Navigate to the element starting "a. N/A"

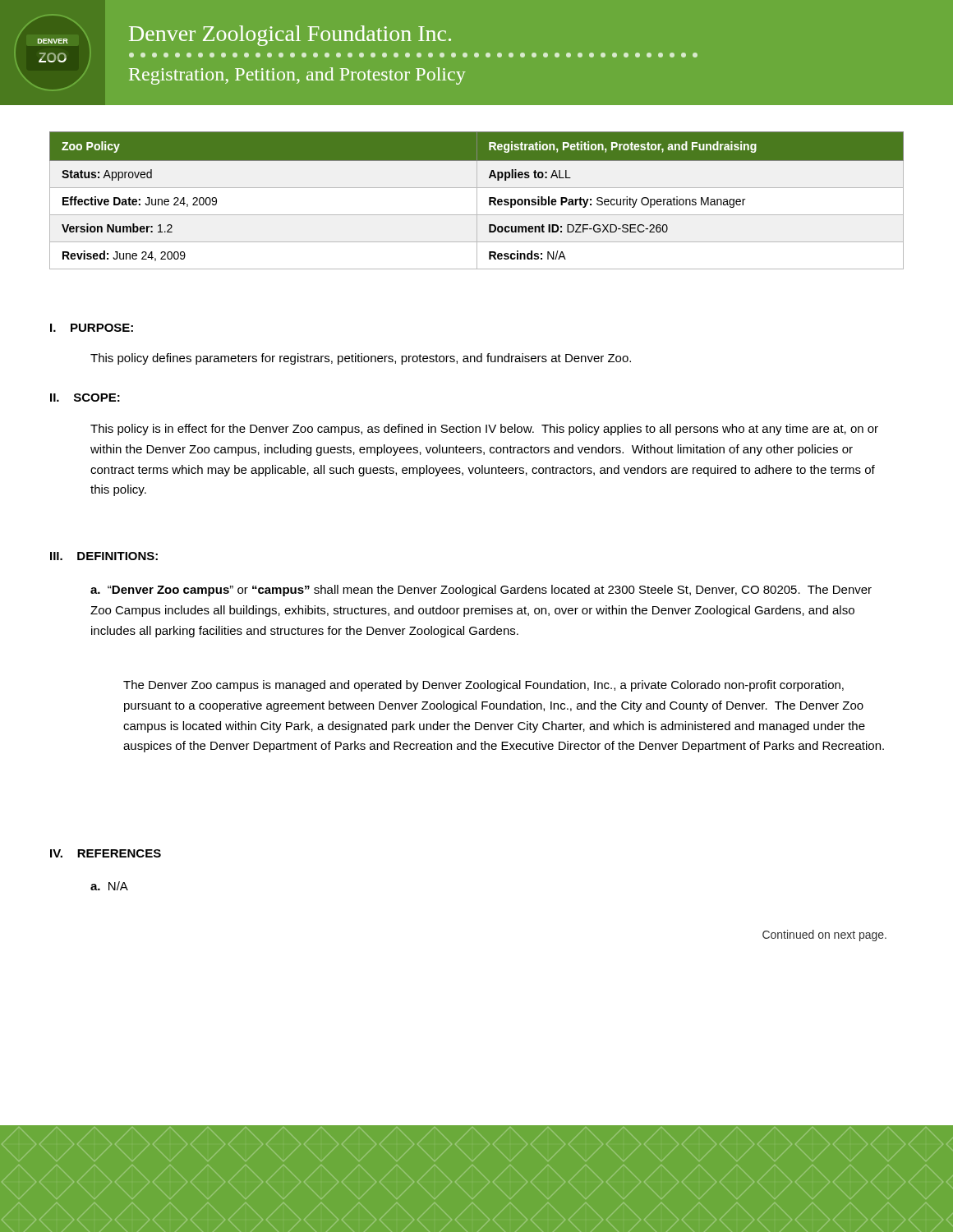tap(109, 886)
